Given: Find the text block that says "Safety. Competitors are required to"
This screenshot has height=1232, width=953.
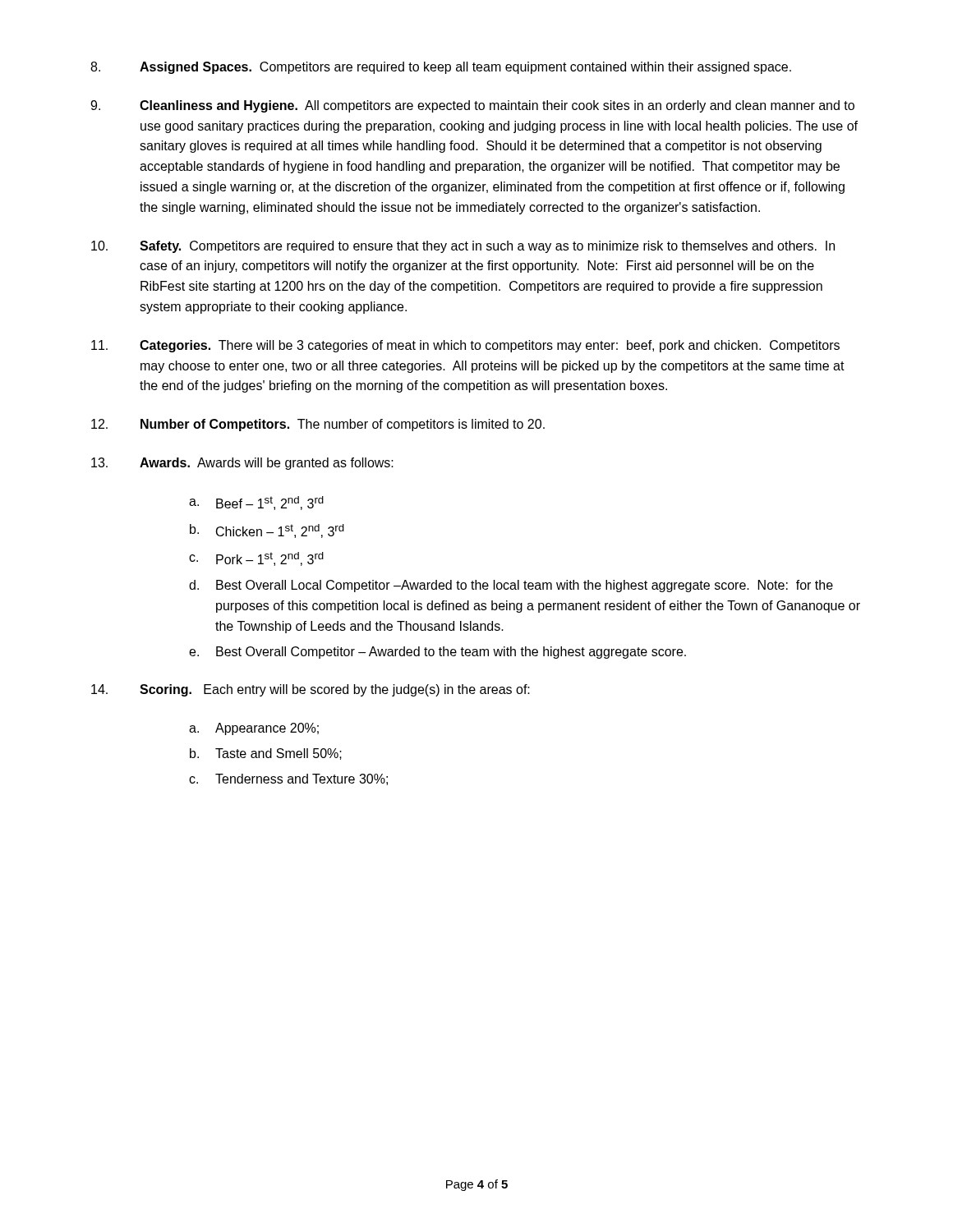Looking at the screenshot, I should point(476,277).
